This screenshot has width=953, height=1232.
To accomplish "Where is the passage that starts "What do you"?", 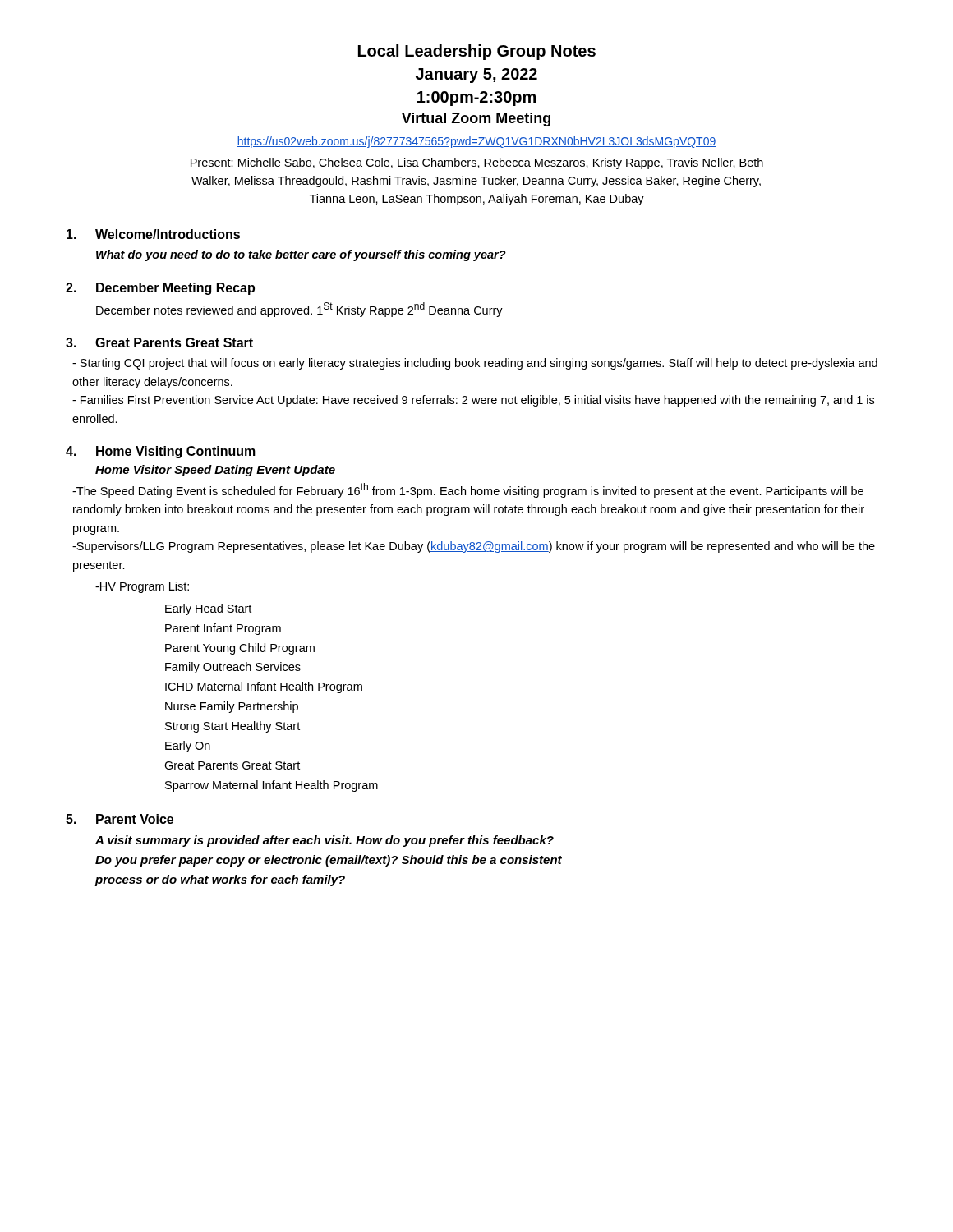I will tap(300, 255).
